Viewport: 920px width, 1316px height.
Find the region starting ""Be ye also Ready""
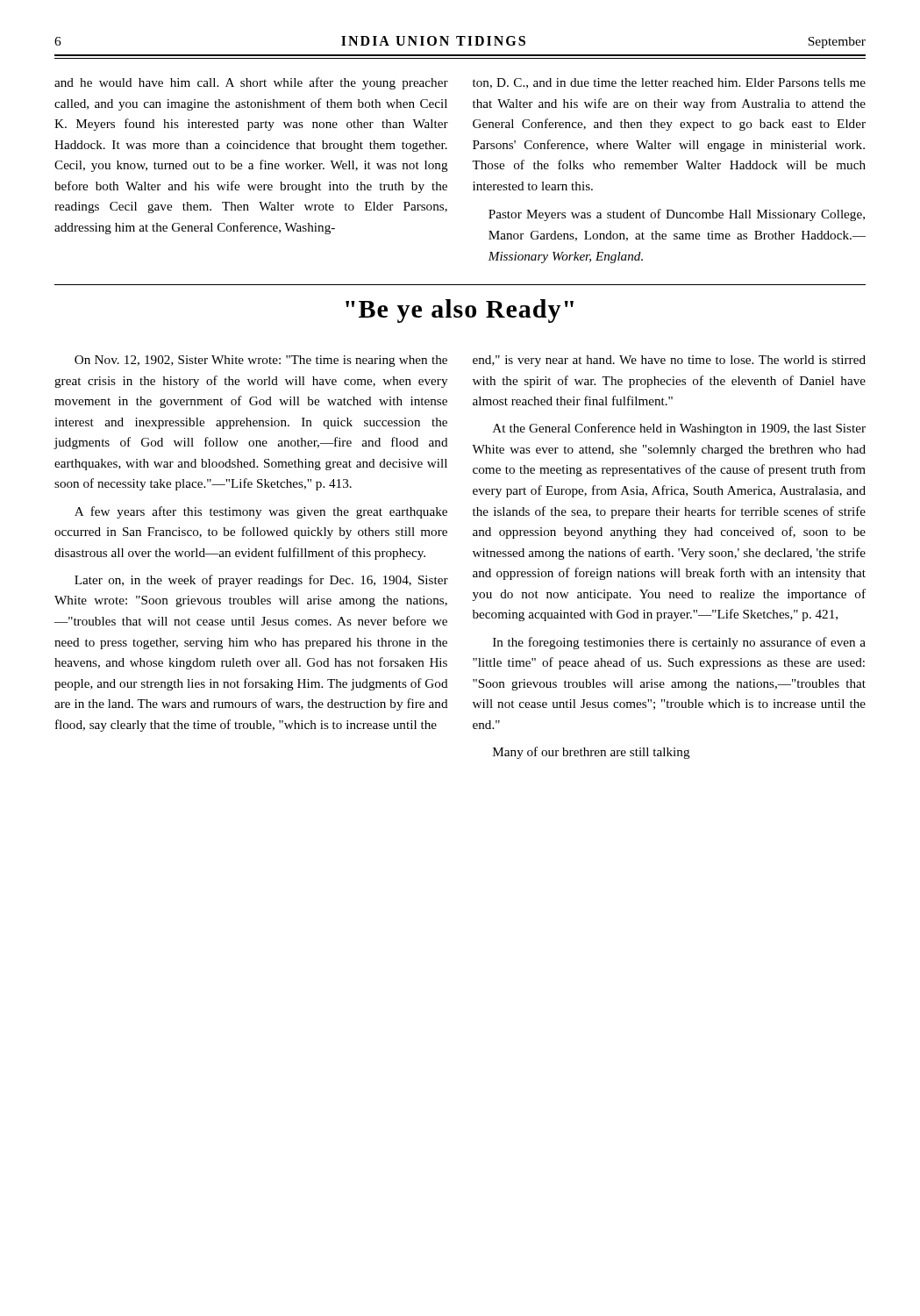tap(460, 308)
